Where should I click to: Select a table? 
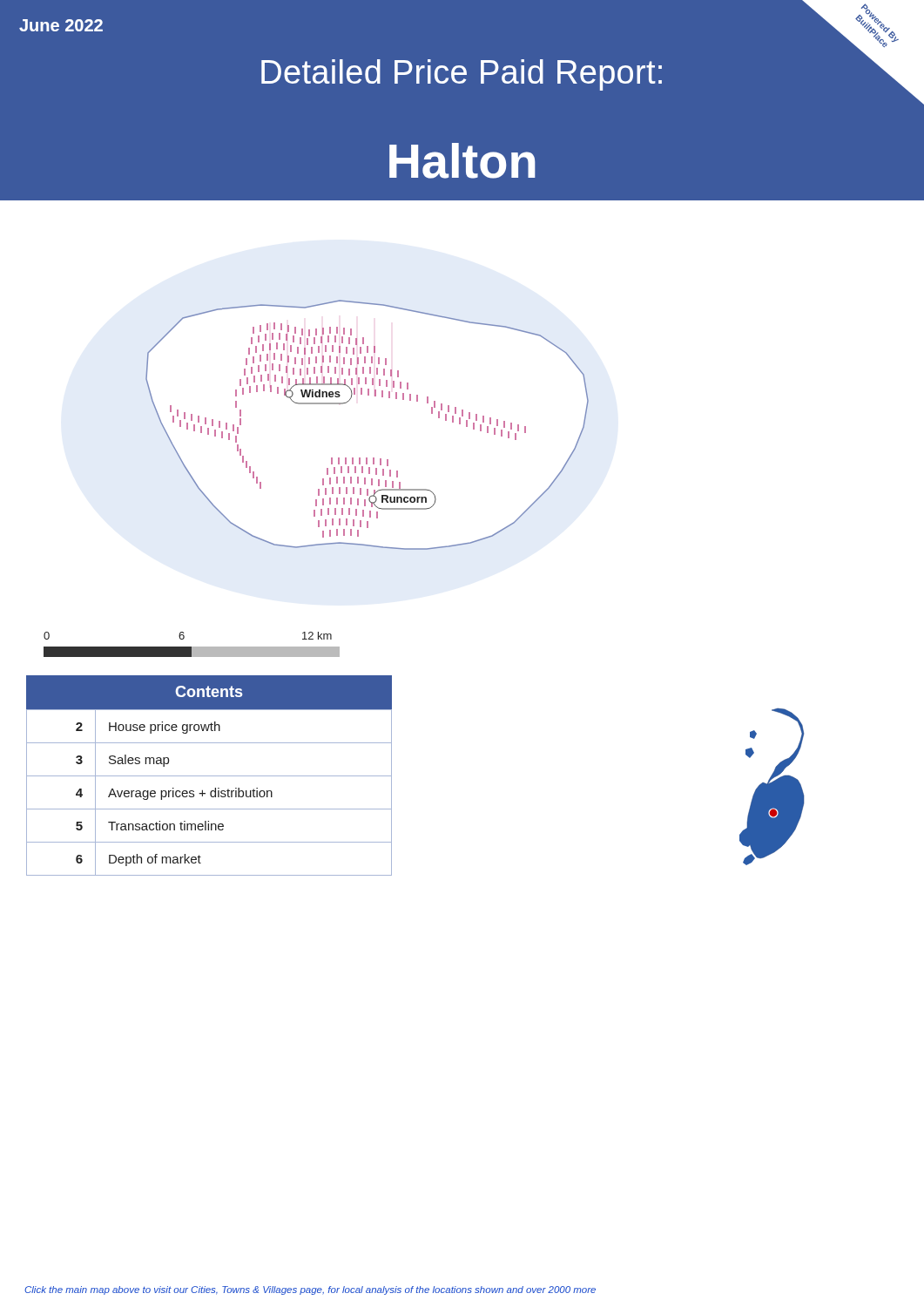click(209, 776)
